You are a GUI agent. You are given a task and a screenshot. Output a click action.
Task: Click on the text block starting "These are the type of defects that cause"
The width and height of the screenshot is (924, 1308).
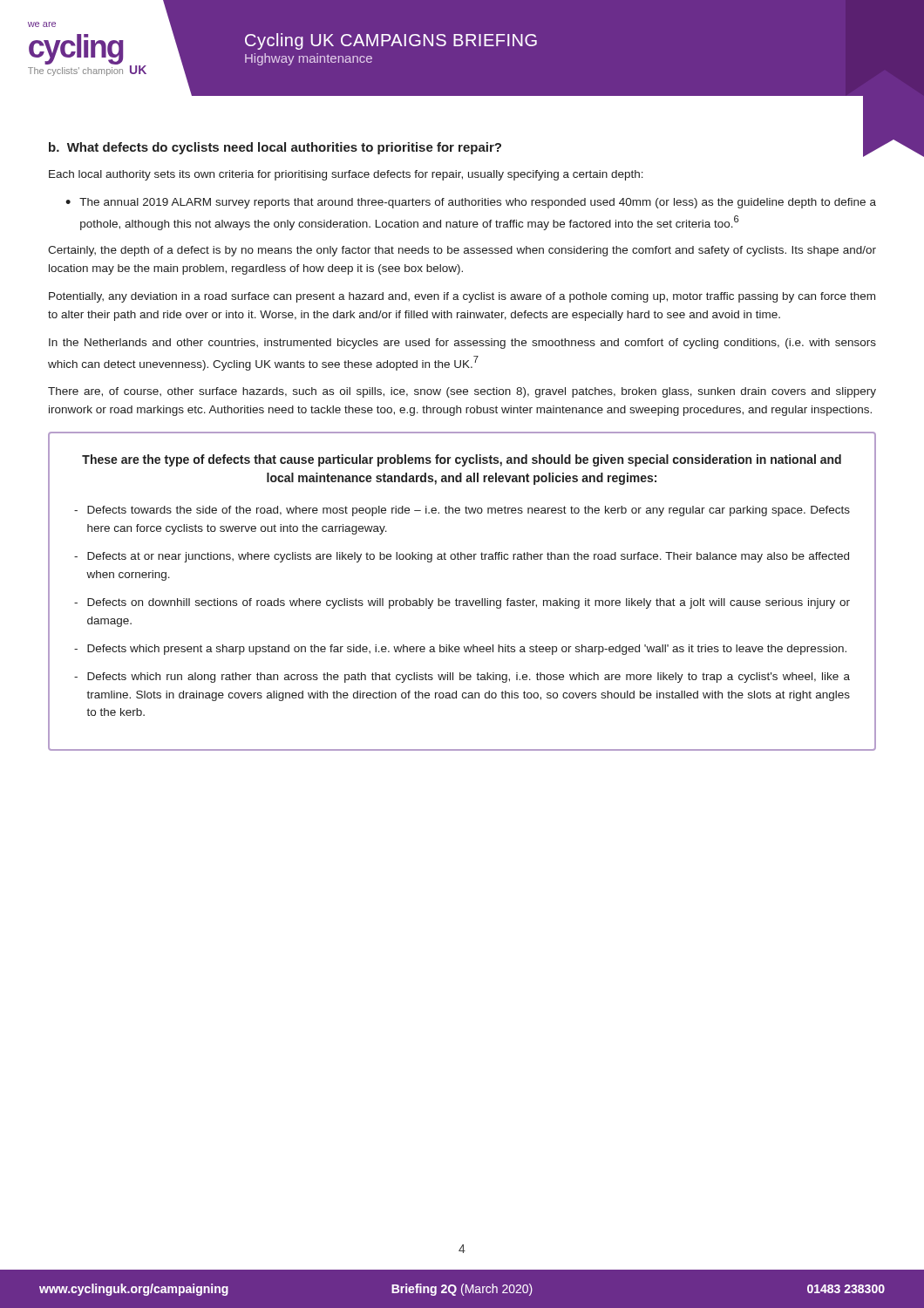point(462,460)
